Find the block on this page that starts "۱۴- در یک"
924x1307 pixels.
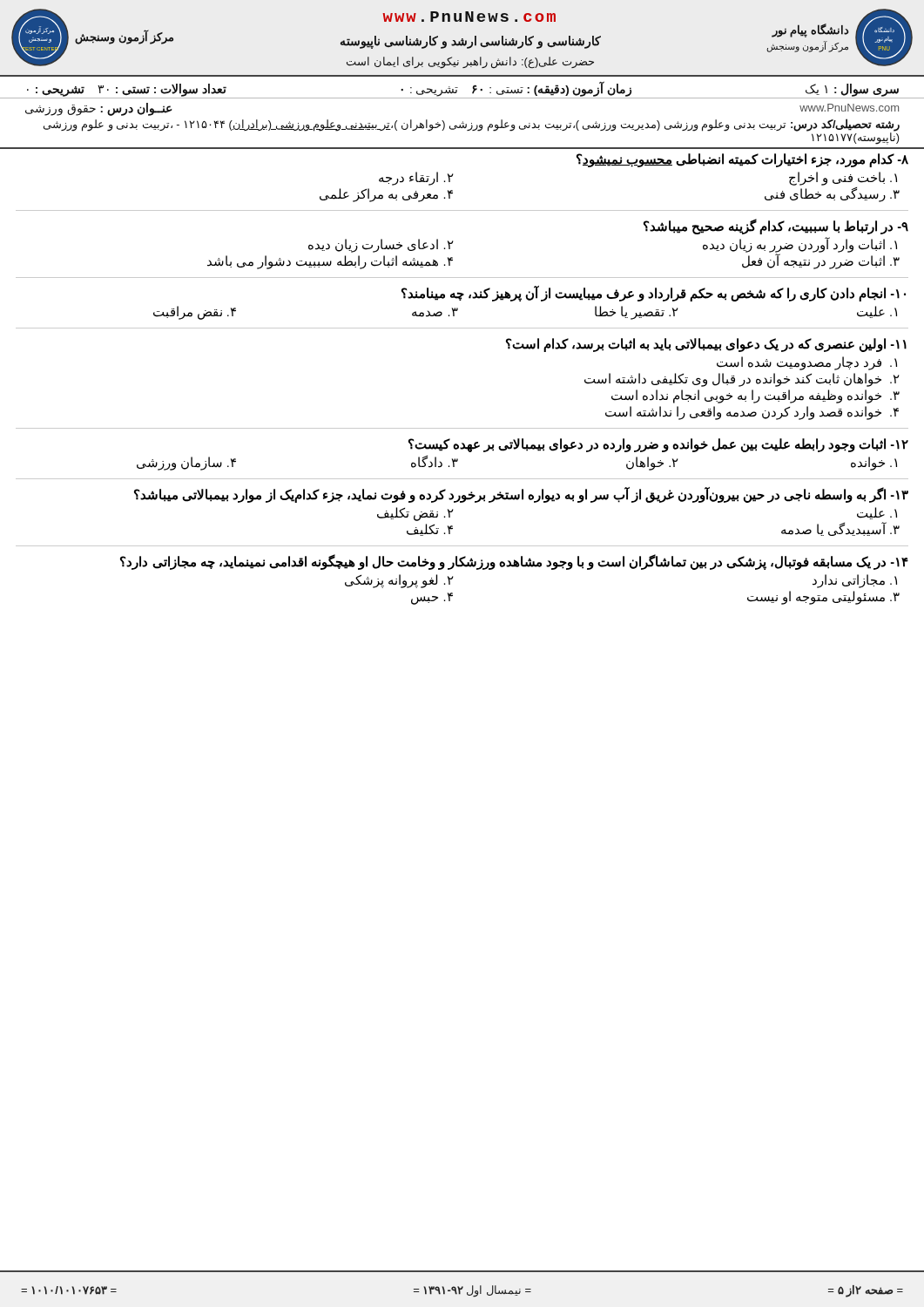point(462,579)
